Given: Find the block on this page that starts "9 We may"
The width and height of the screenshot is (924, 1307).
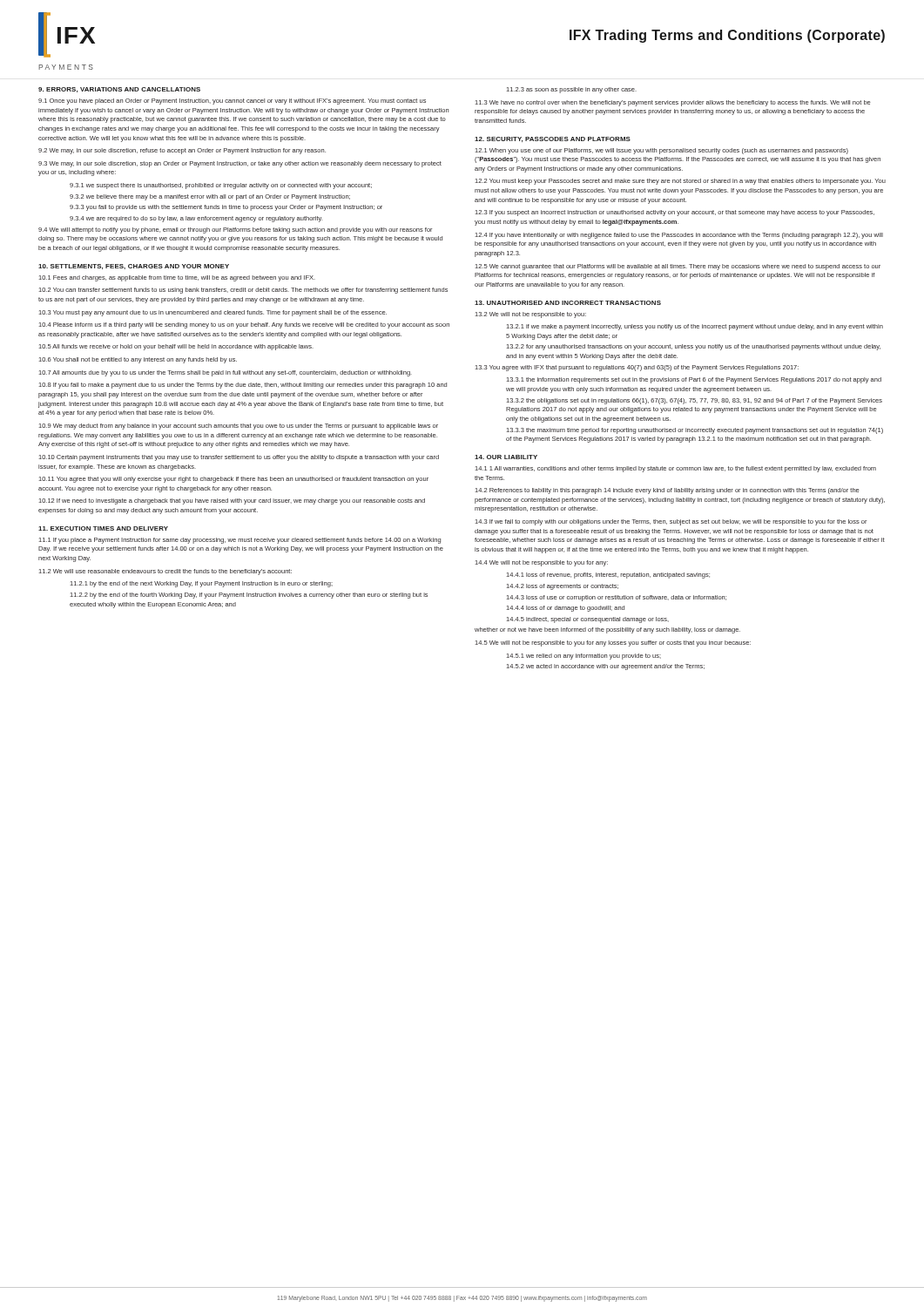Looking at the screenshot, I should pyautogui.click(x=238, y=435).
